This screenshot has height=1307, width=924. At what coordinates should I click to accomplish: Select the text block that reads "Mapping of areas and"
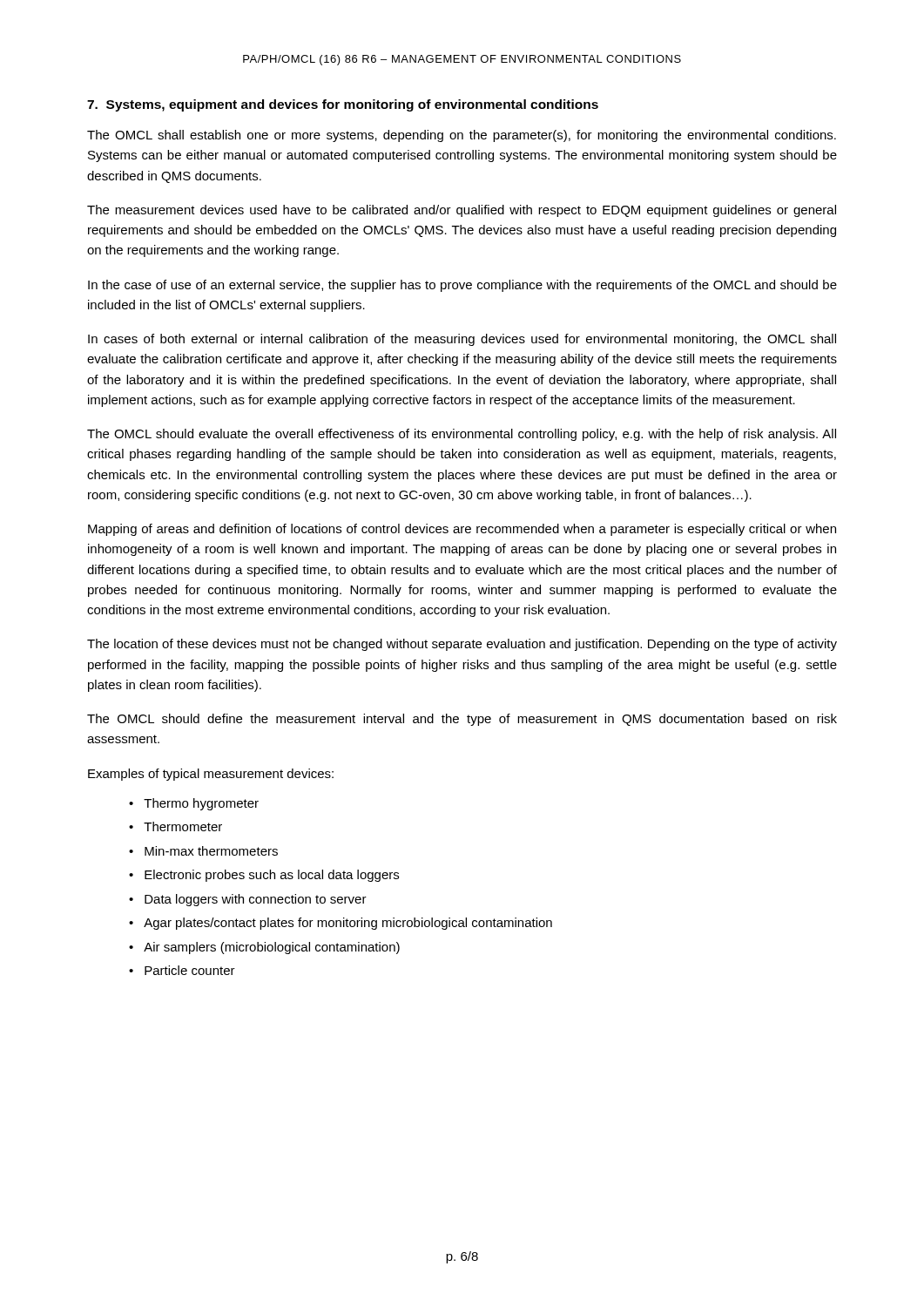tap(462, 569)
